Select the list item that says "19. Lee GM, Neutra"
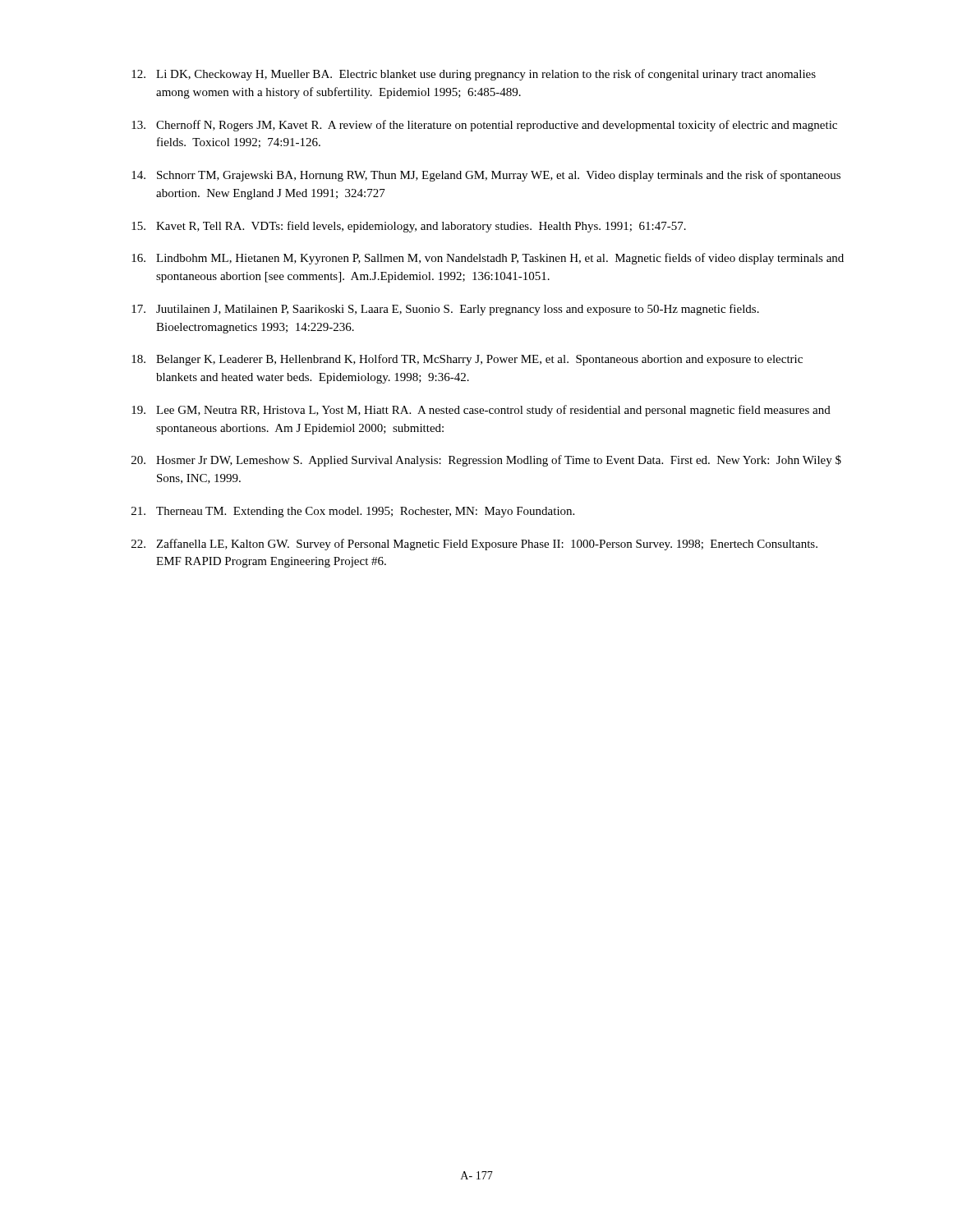The height and width of the screenshot is (1232, 953). pos(476,419)
